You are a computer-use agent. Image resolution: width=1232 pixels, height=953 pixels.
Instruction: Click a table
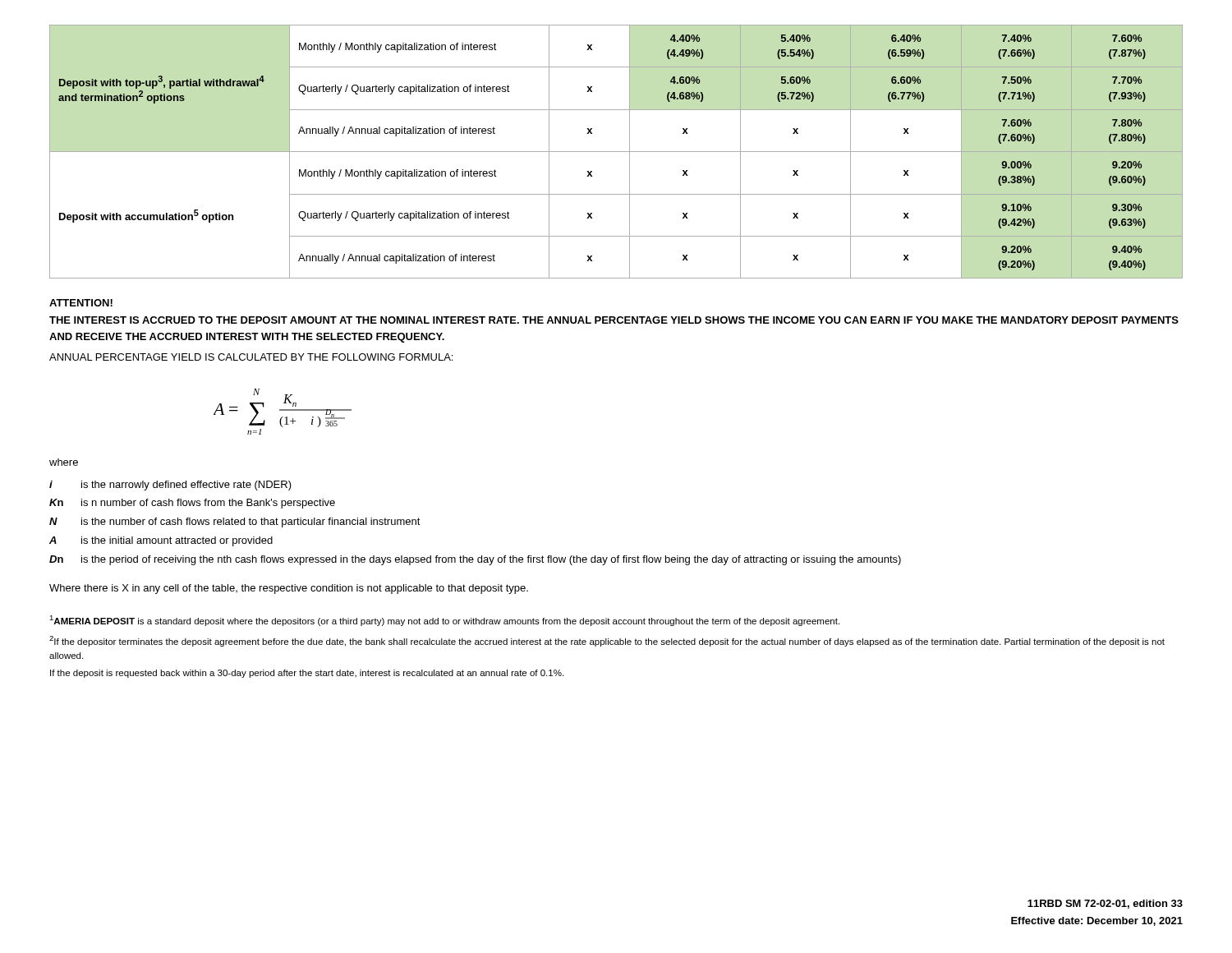point(616,152)
